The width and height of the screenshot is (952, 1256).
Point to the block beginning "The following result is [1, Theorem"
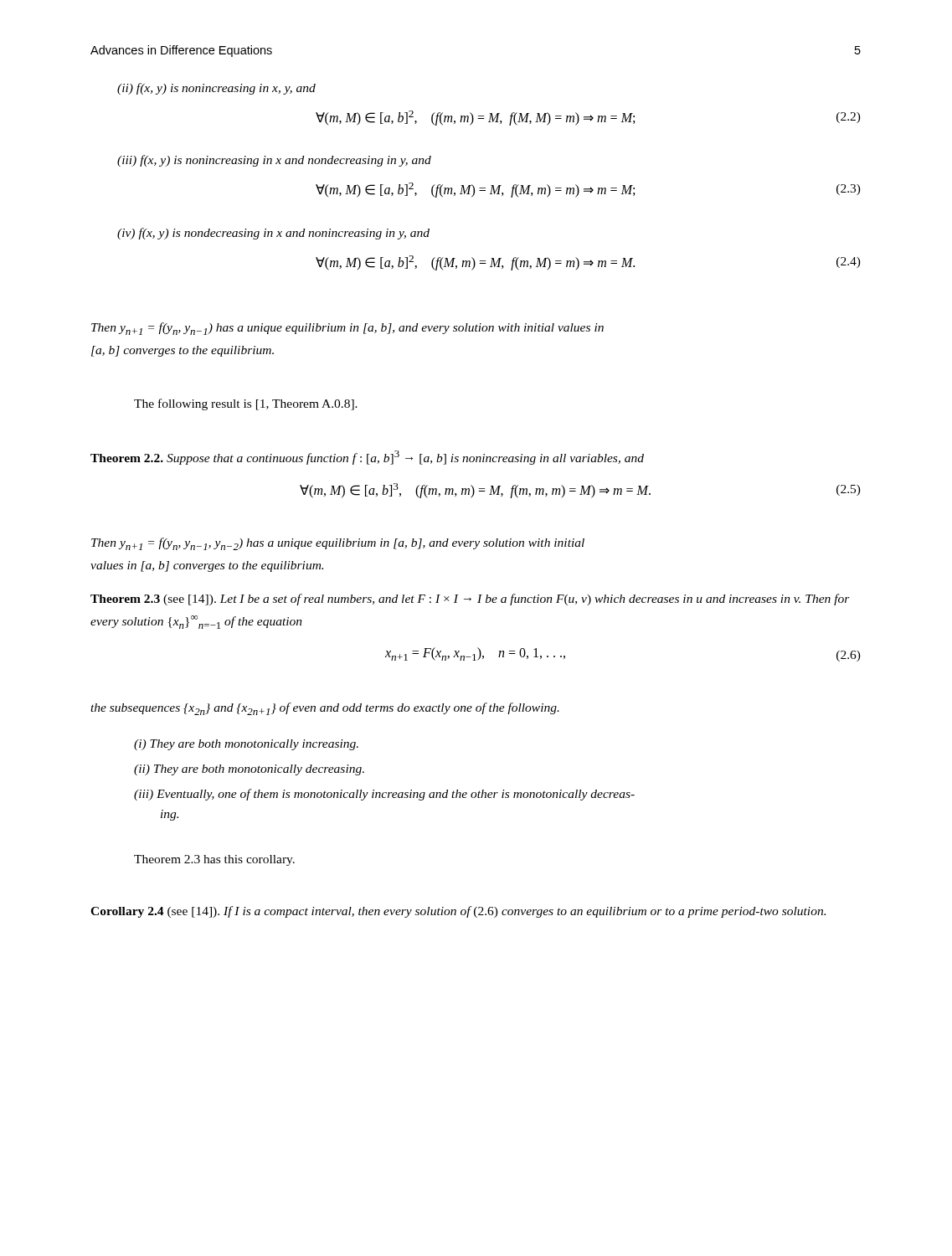246,403
